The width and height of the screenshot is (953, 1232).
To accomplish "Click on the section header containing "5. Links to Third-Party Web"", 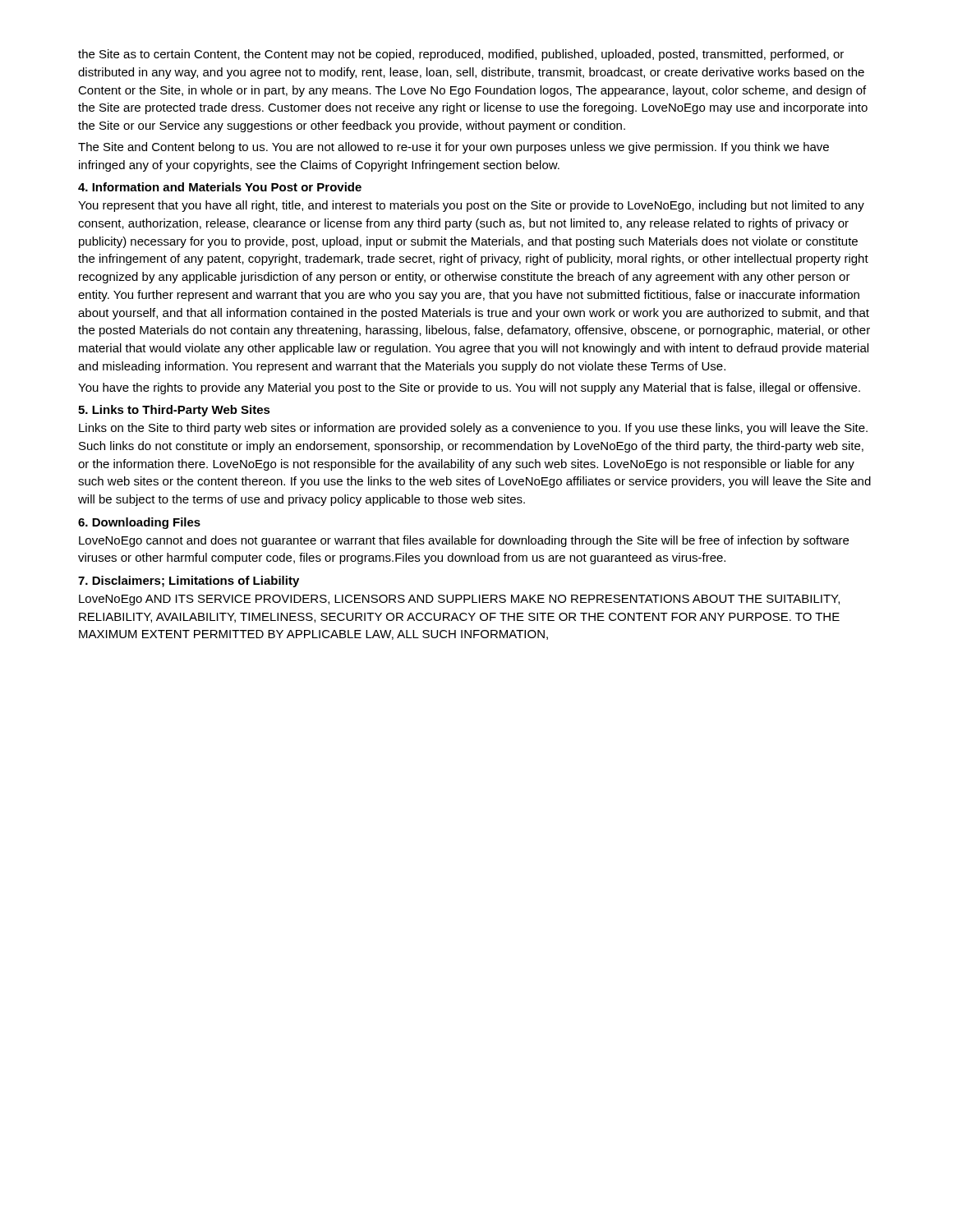I will pyautogui.click(x=174, y=410).
